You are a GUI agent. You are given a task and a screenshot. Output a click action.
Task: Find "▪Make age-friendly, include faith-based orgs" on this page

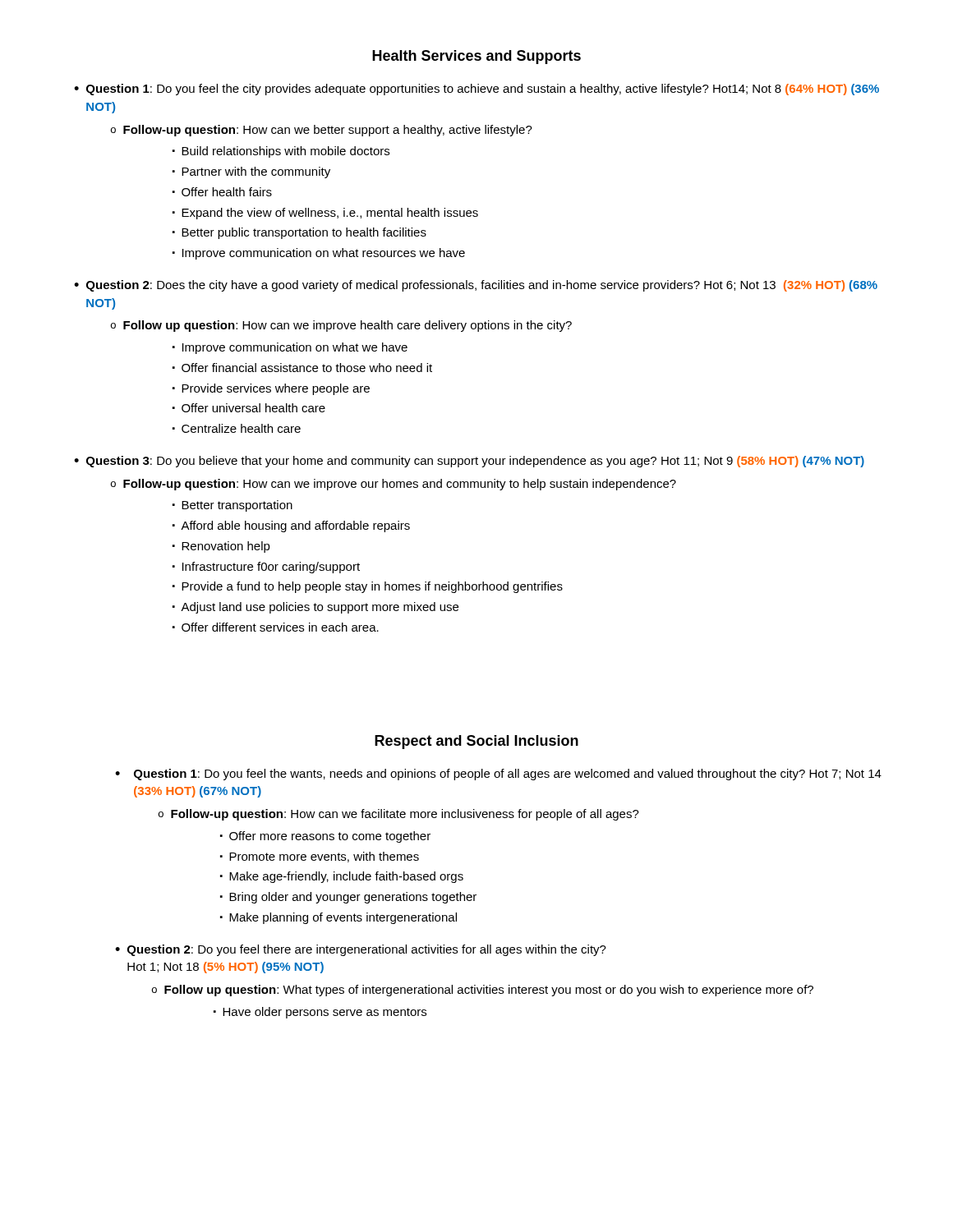coord(342,877)
